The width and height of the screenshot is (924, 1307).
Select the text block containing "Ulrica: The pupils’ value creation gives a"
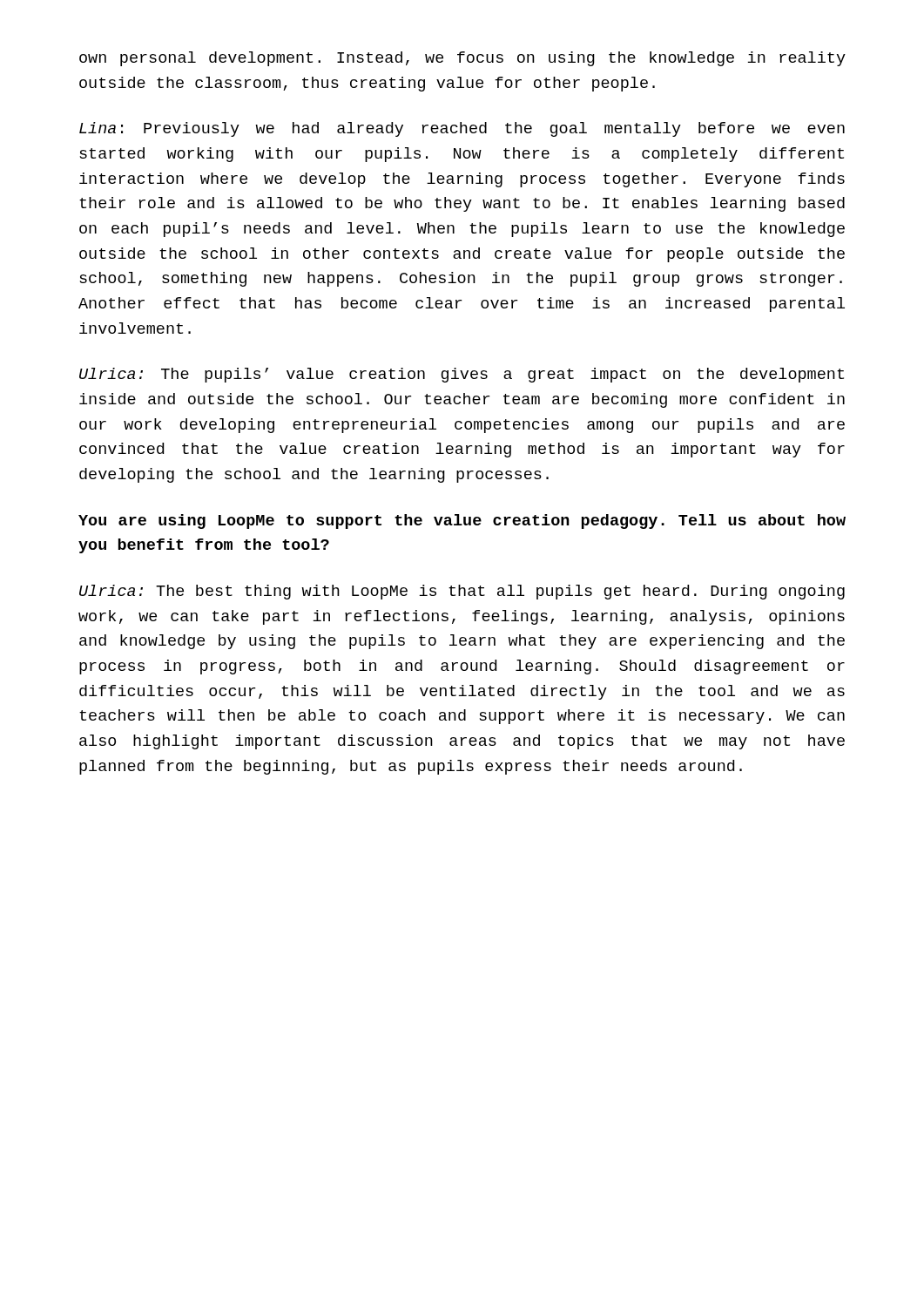click(462, 425)
